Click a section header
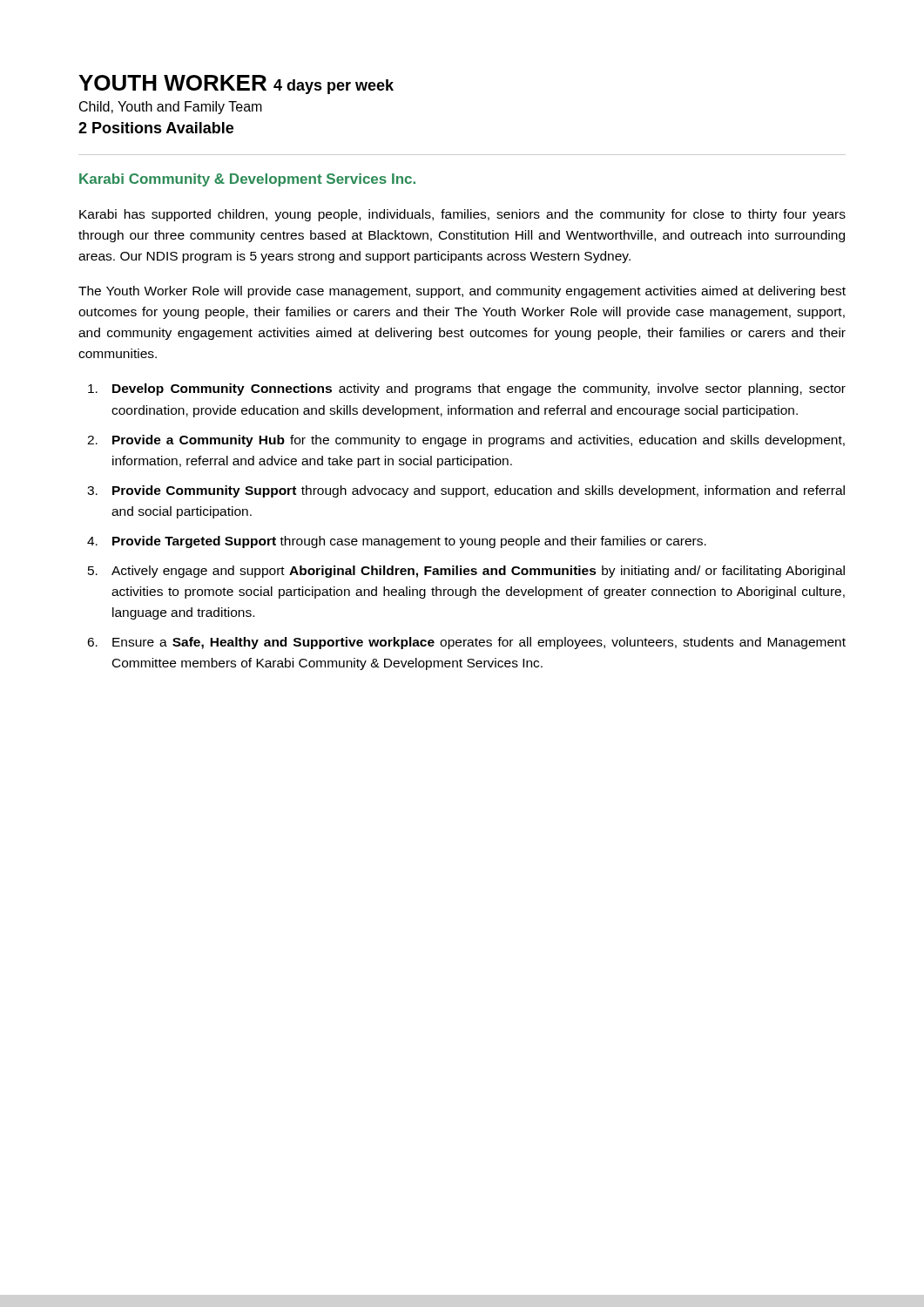 point(247,179)
